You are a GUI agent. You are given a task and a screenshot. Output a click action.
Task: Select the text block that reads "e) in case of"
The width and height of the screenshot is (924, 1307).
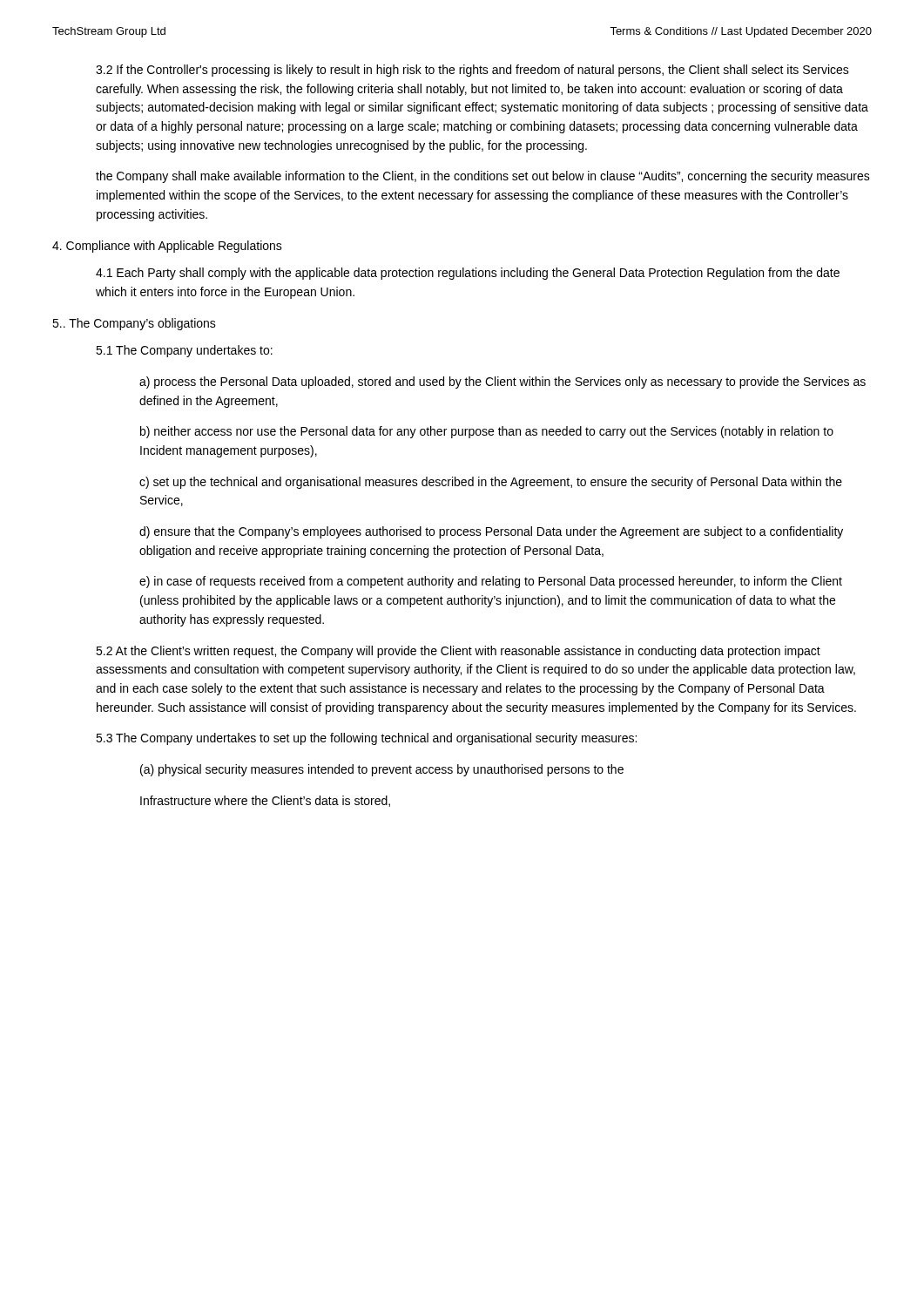491,600
